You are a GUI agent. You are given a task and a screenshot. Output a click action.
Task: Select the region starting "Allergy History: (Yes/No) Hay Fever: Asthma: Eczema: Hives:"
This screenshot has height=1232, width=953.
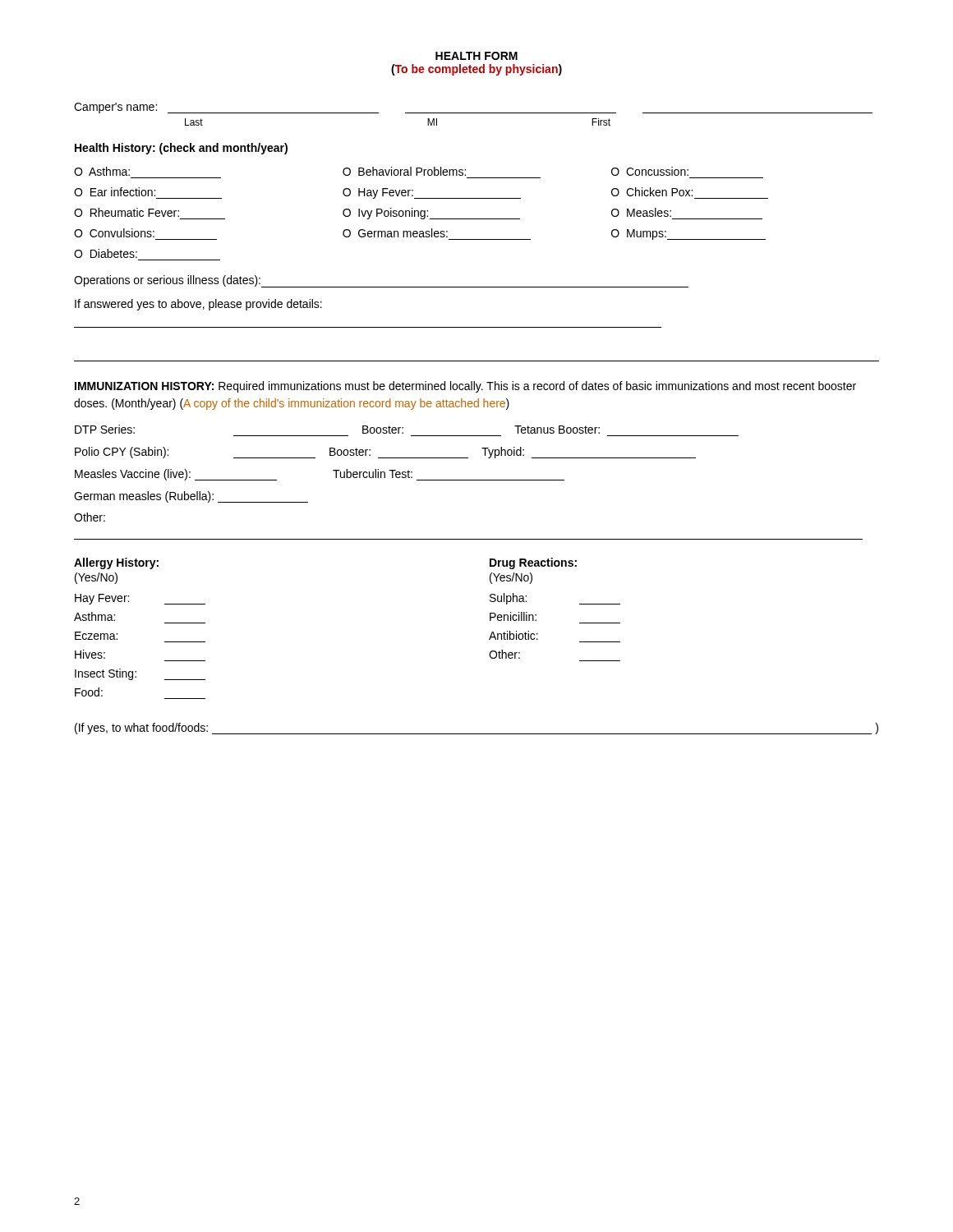tap(116, 563)
